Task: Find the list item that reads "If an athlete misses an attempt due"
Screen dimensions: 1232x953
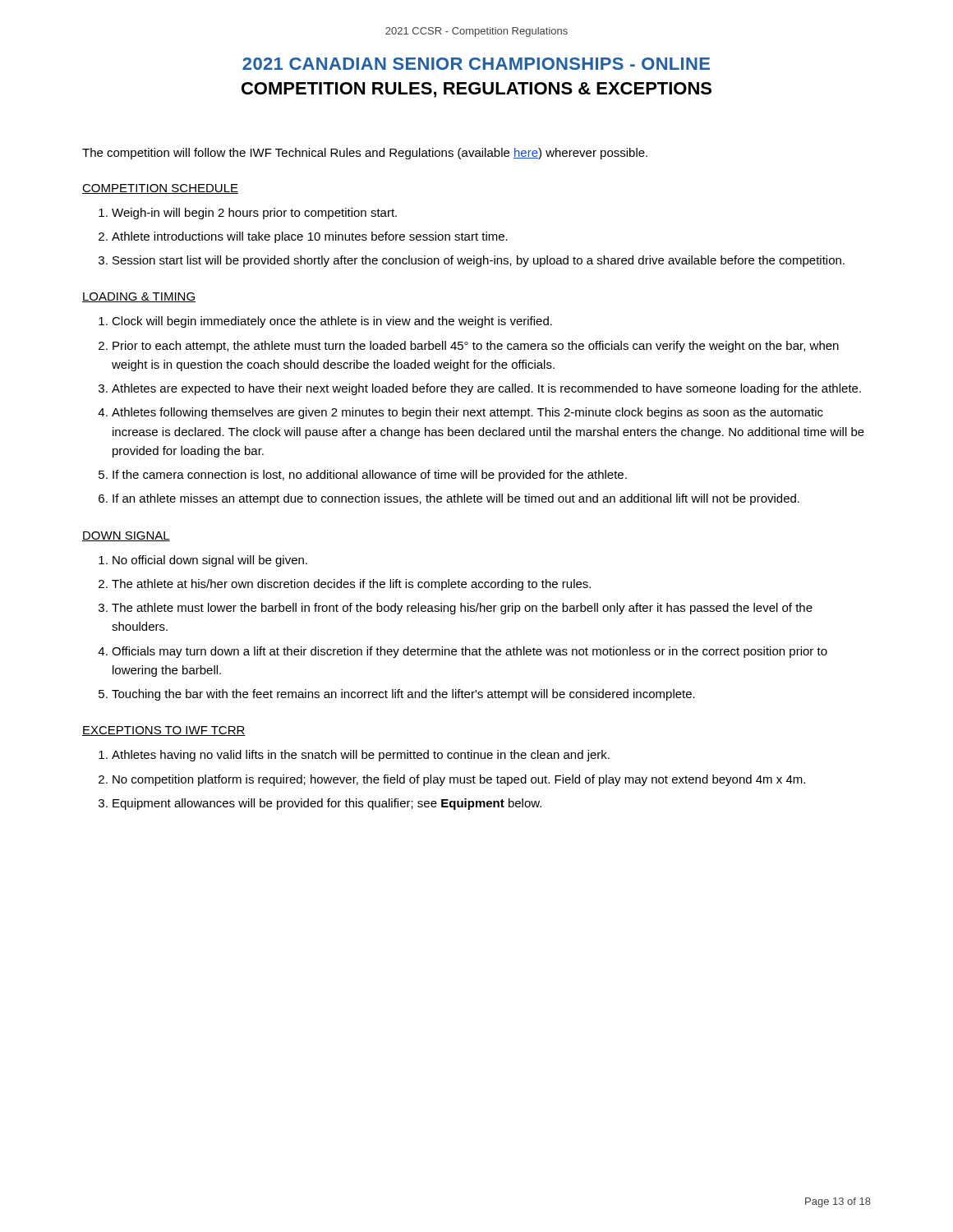Action: click(x=456, y=498)
